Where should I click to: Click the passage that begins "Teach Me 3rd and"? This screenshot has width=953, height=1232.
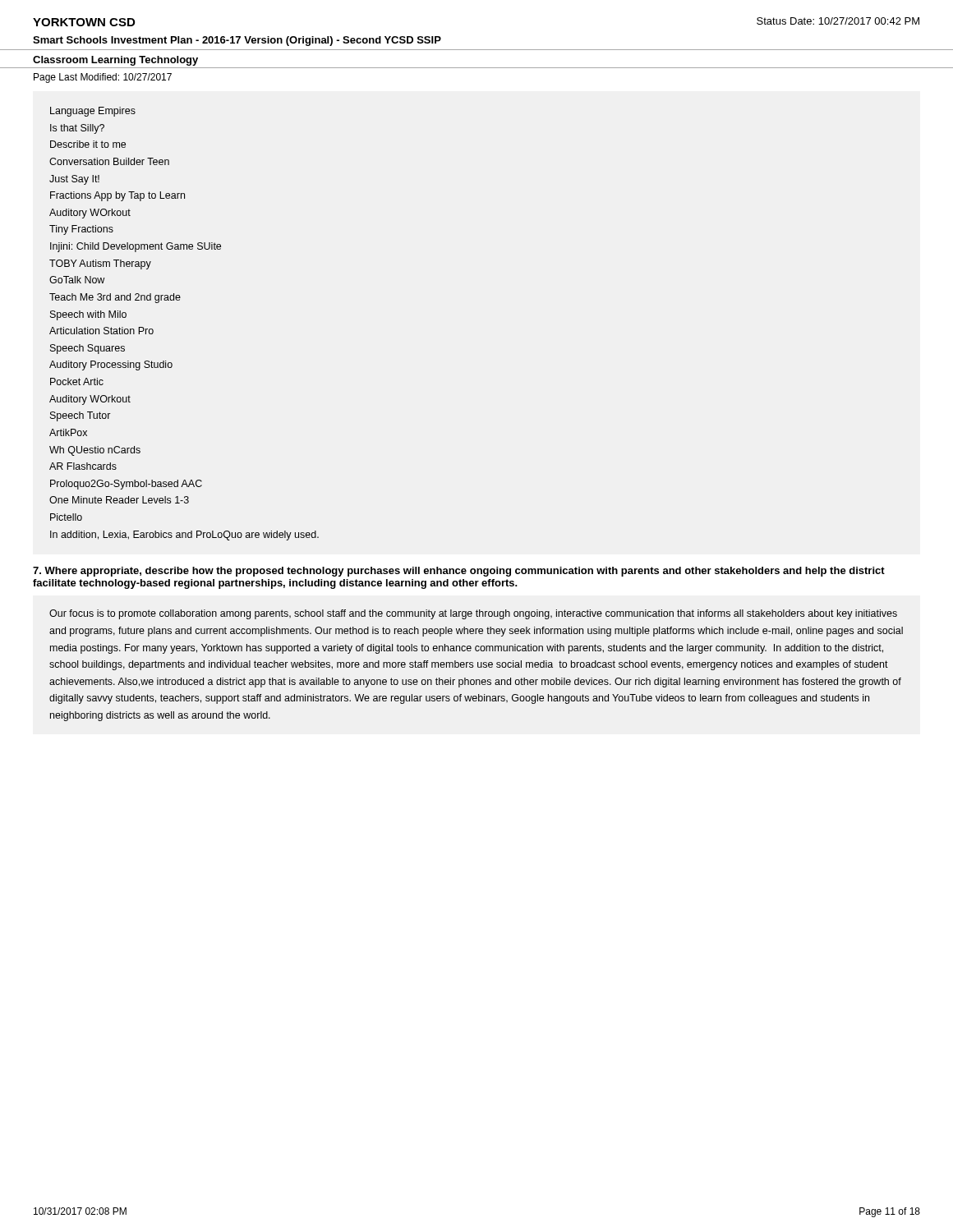click(x=115, y=297)
